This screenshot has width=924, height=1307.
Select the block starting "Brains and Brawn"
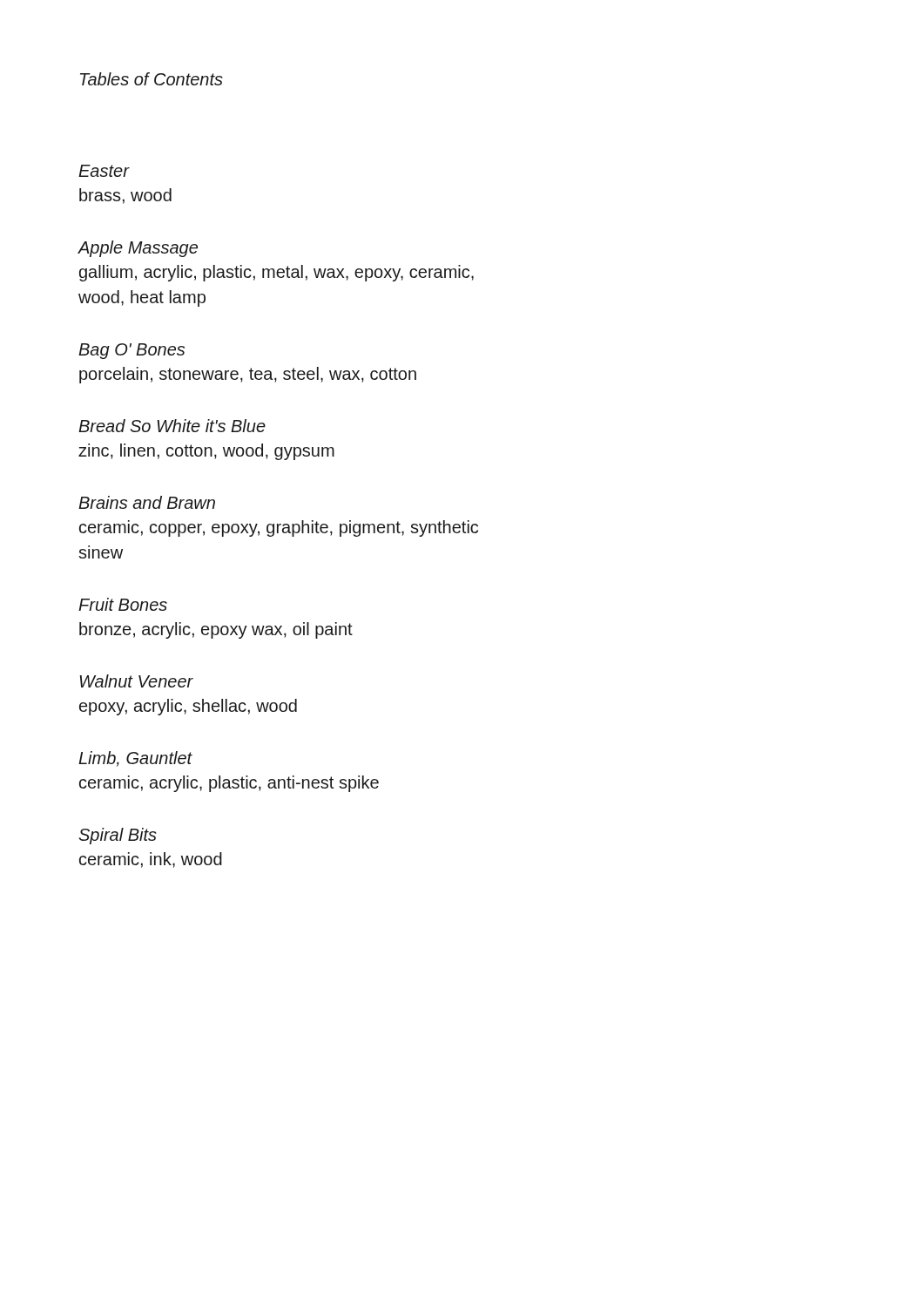pos(462,528)
